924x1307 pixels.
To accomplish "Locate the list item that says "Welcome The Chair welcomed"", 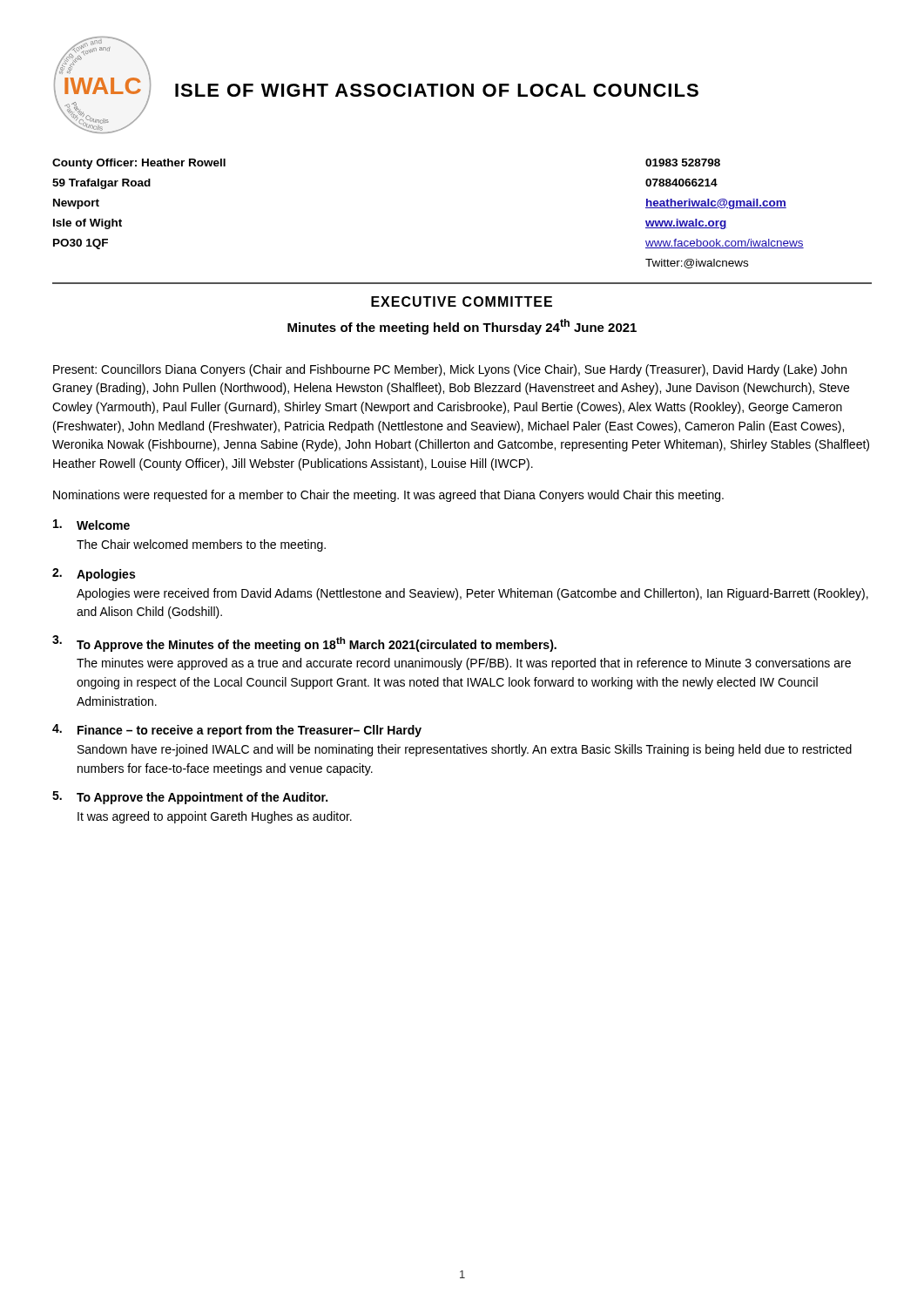I will pos(91,525).
